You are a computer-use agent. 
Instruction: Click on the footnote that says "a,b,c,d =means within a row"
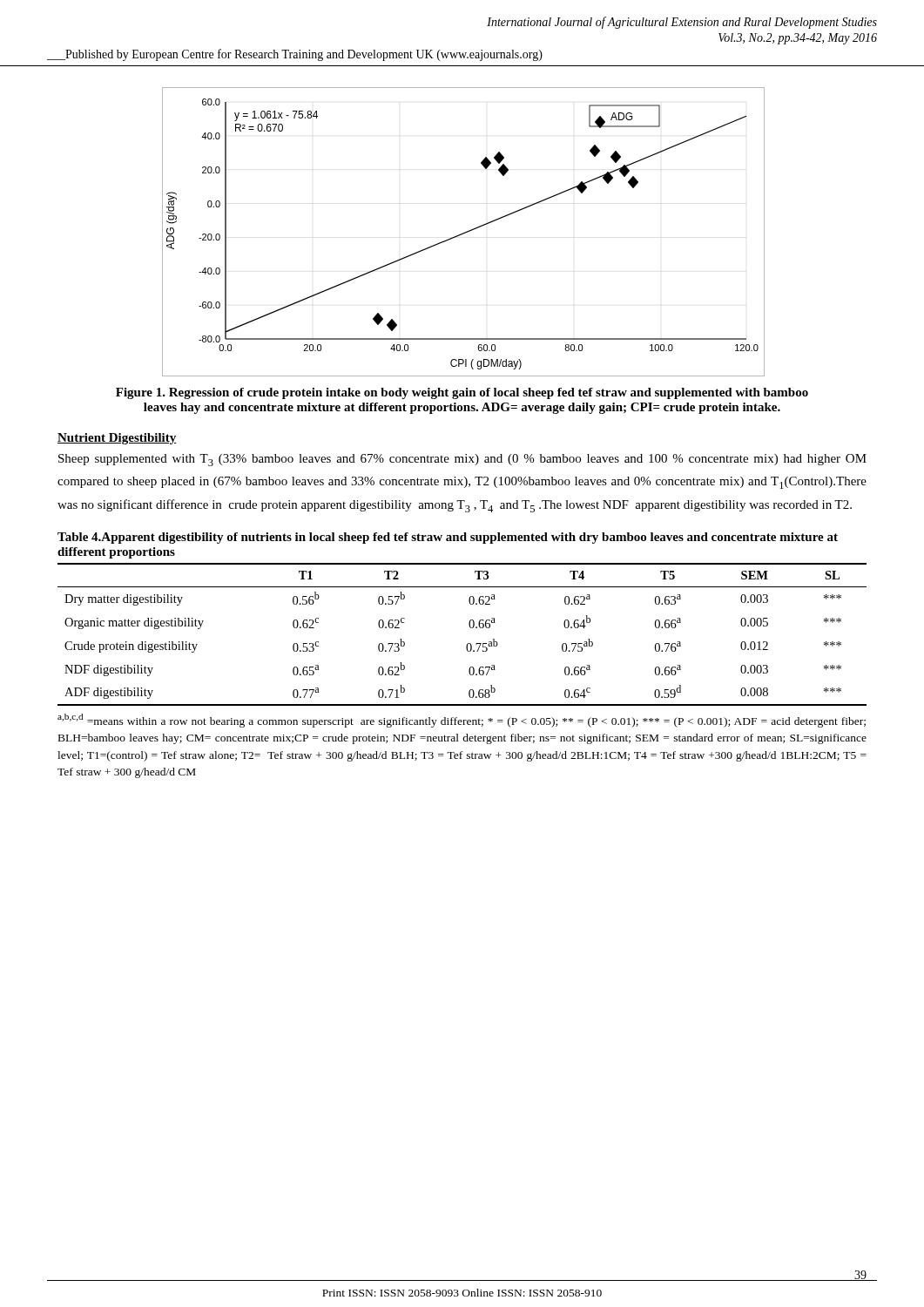(x=462, y=745)
